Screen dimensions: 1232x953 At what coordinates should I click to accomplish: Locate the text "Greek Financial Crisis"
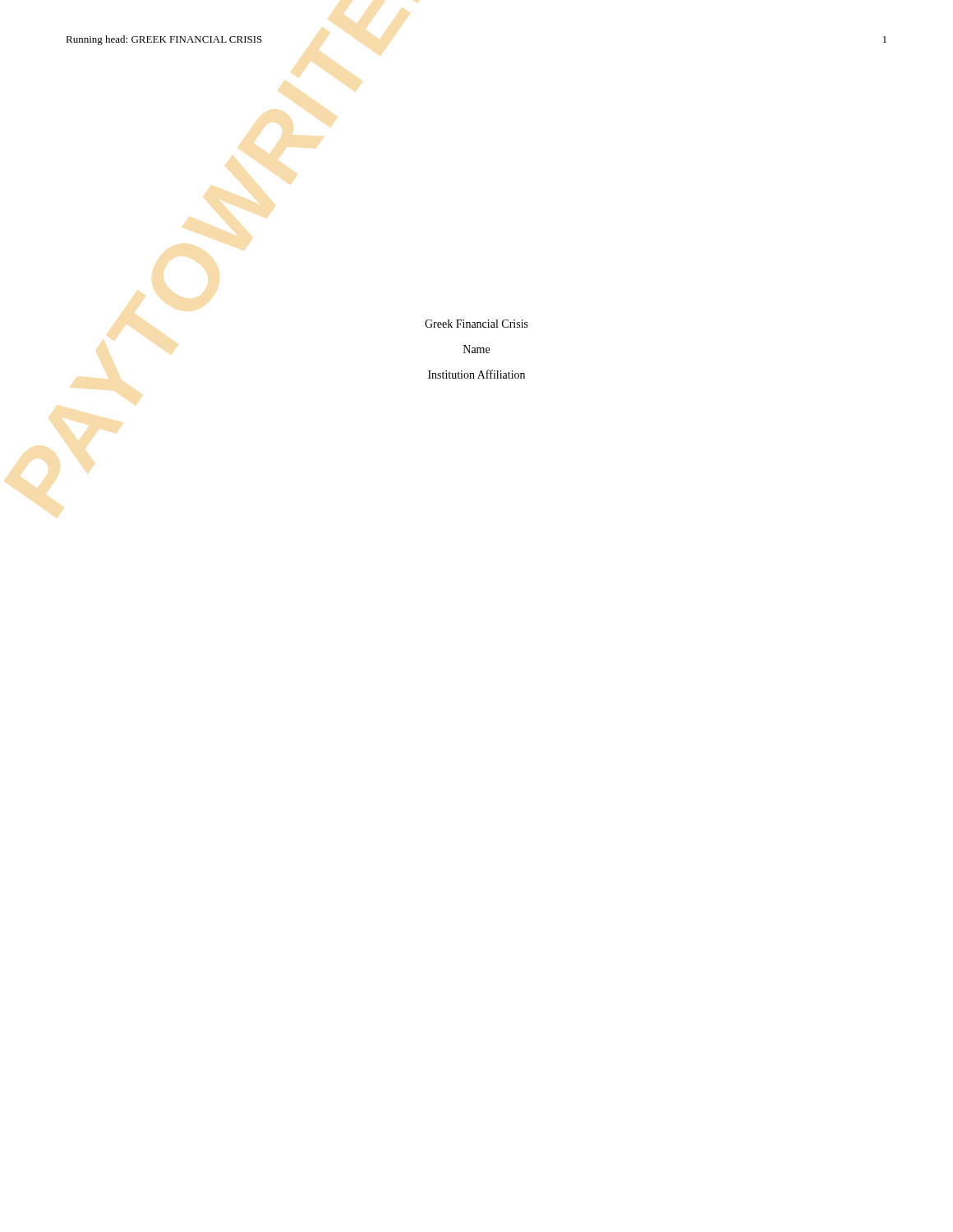click(x=476, y=324)
